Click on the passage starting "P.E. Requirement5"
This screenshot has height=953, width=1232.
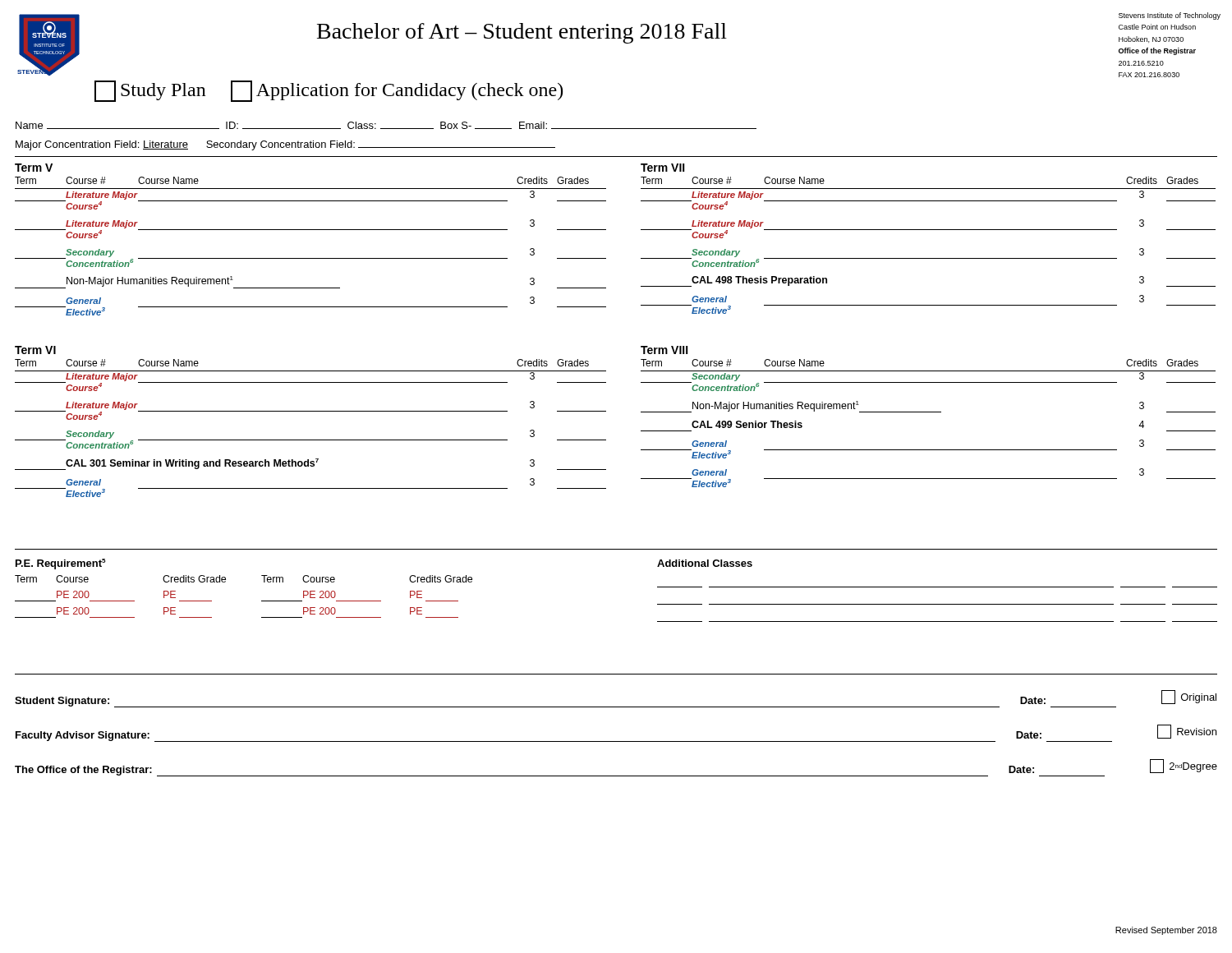(x=60, y=563)
